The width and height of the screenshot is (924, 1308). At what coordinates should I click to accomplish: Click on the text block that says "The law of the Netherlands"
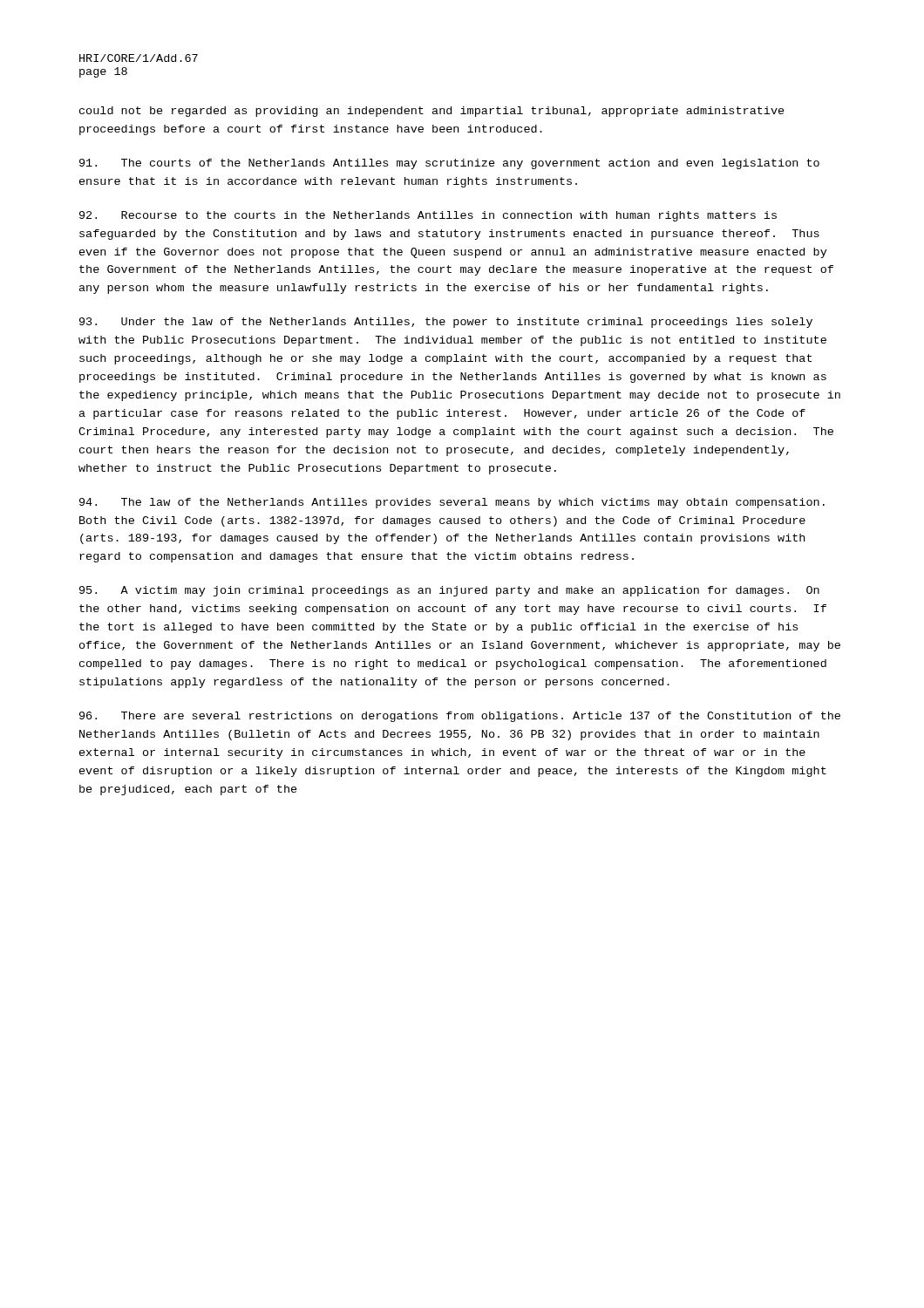click(x=456, y=530)
